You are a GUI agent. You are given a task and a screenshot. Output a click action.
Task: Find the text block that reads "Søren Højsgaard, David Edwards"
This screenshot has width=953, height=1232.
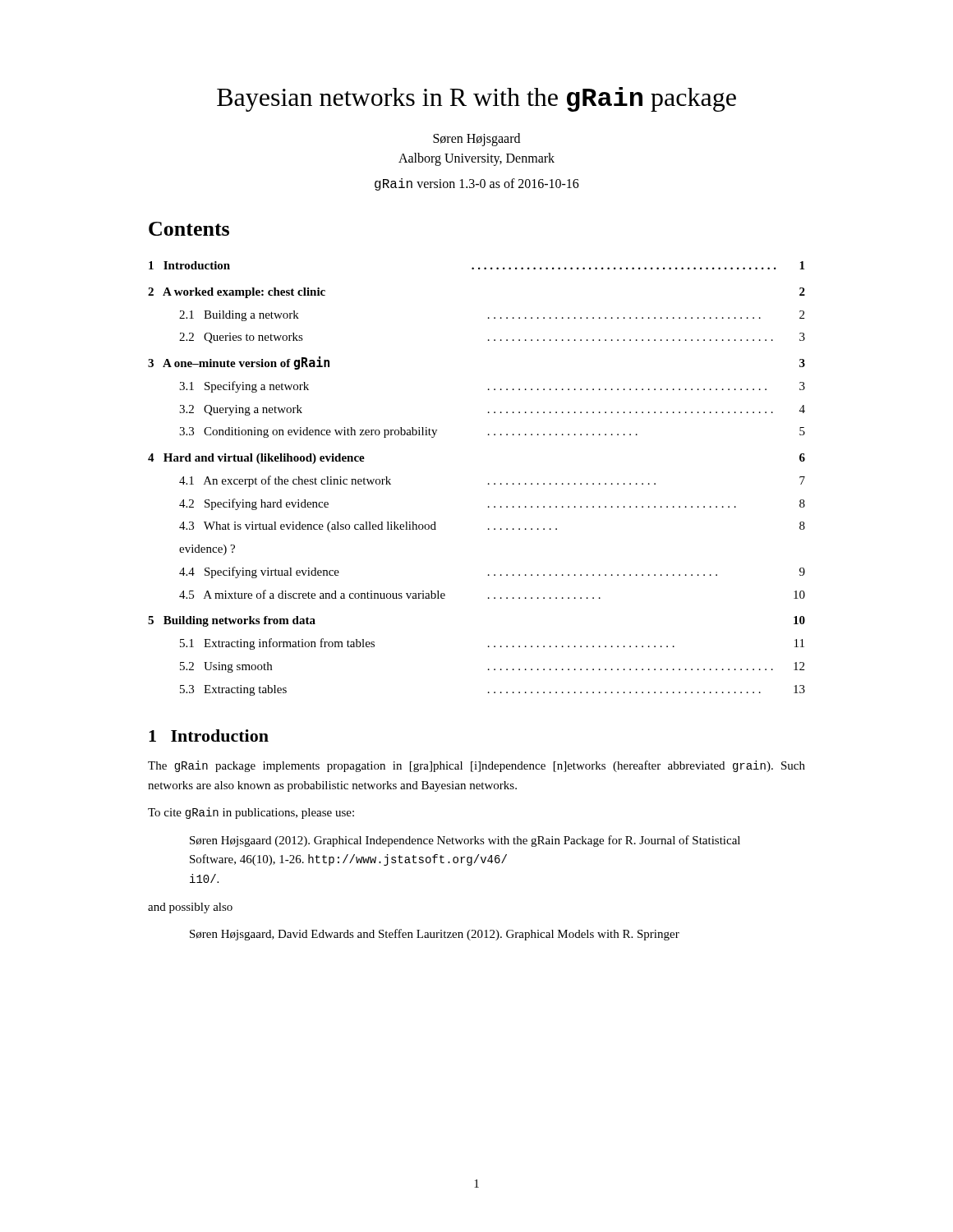coord(434,934)
